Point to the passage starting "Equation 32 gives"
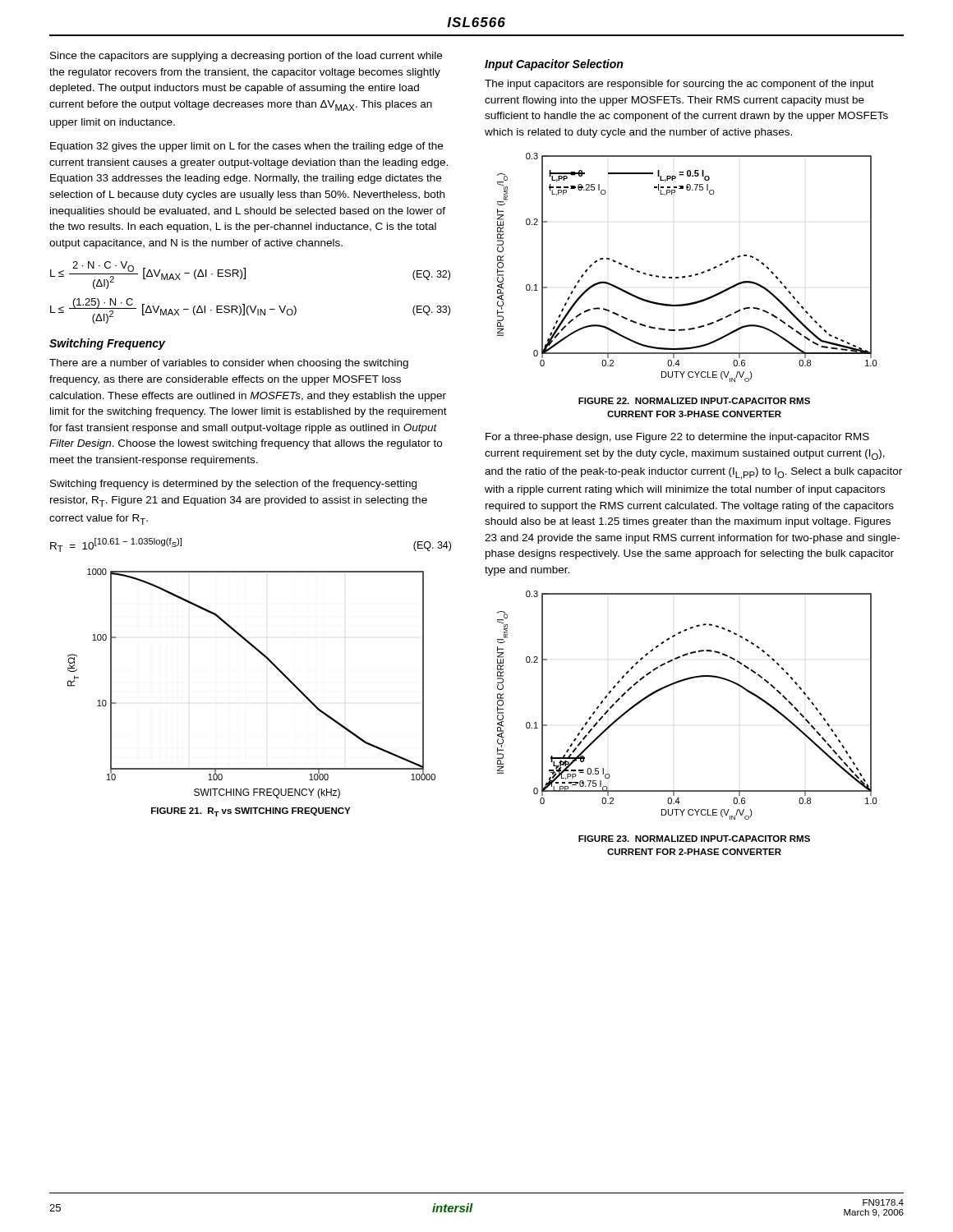Screen dimensions: 1232x953 click(251, 194)
